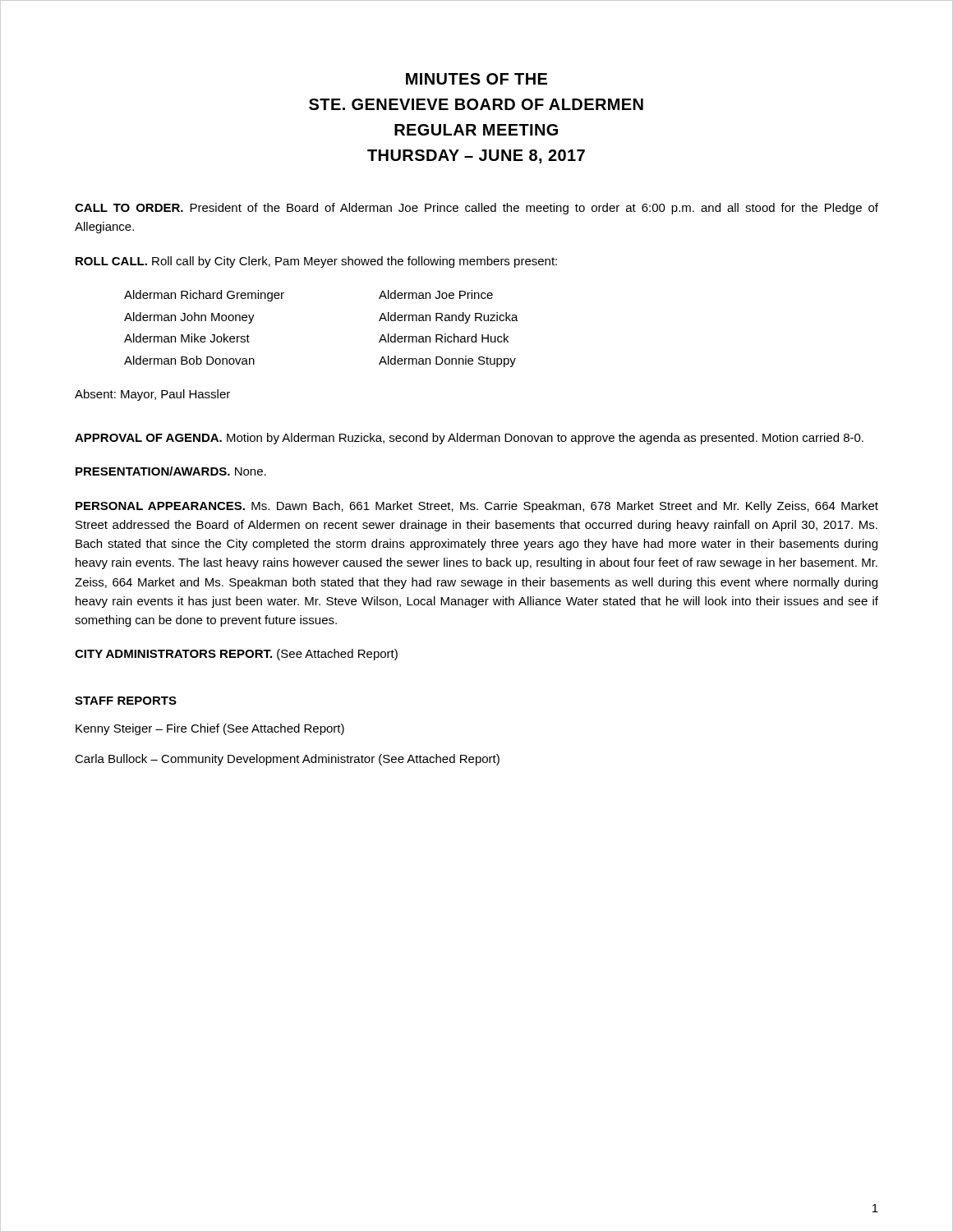Select the element starting "MINUTES OF THE STE. GENEVIEVE BOARD"
Image resolution: width=953 pixels, height=1232 pixels.
(x=476, y=117)
